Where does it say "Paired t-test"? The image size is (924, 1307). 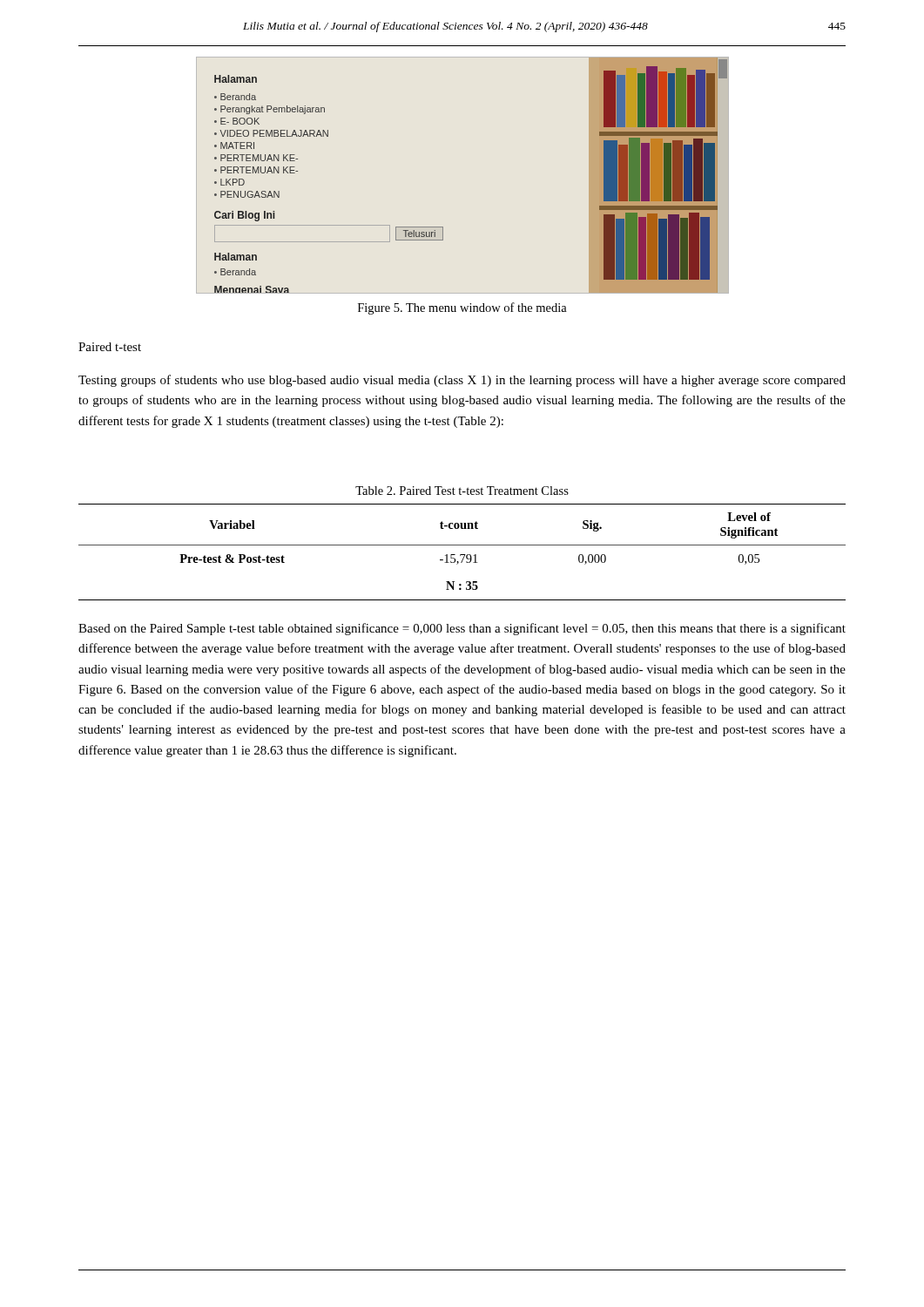click(x=110, y=347)
